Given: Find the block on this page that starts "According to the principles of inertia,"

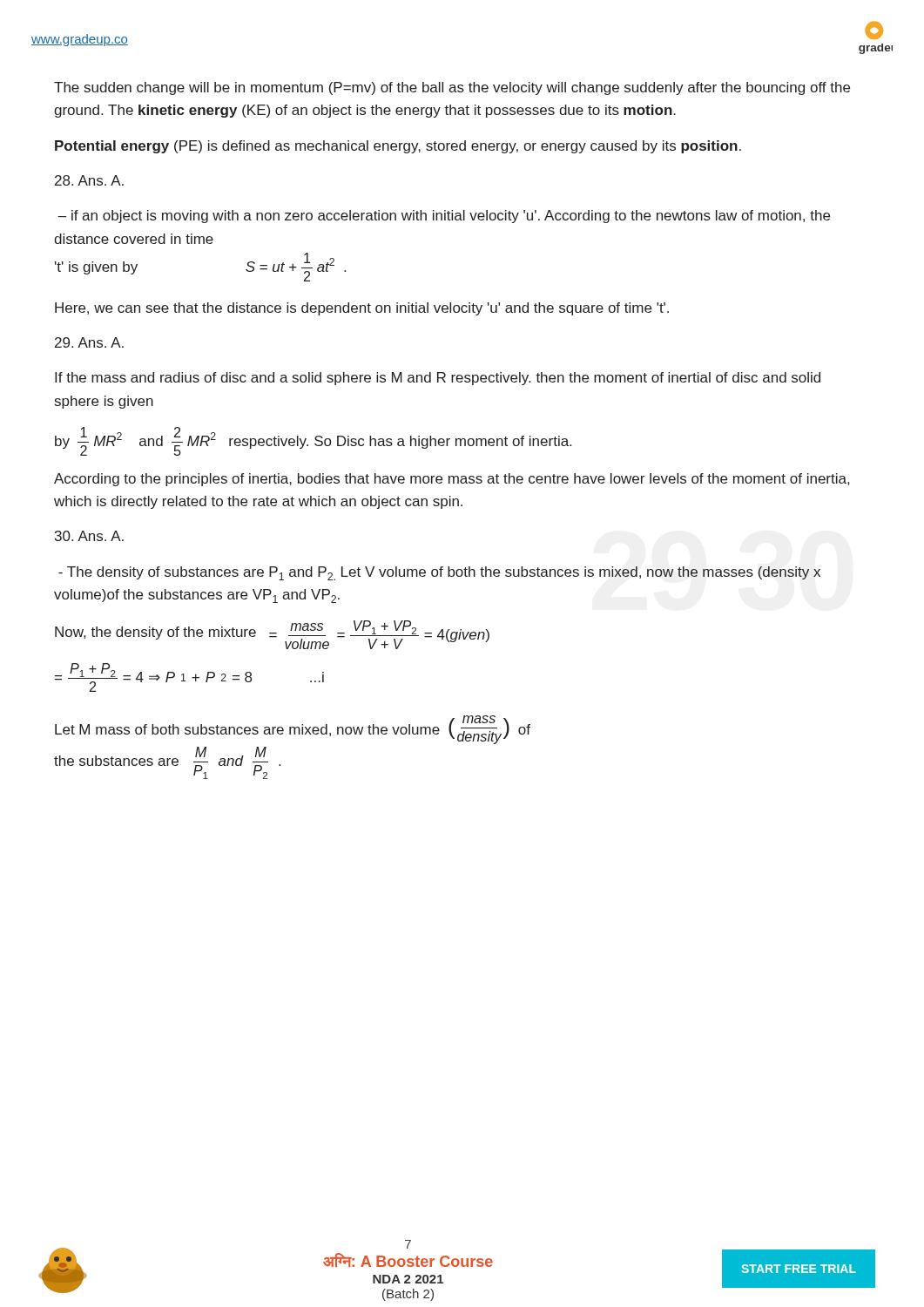Looking at the screenshot, I should point(452,490).
